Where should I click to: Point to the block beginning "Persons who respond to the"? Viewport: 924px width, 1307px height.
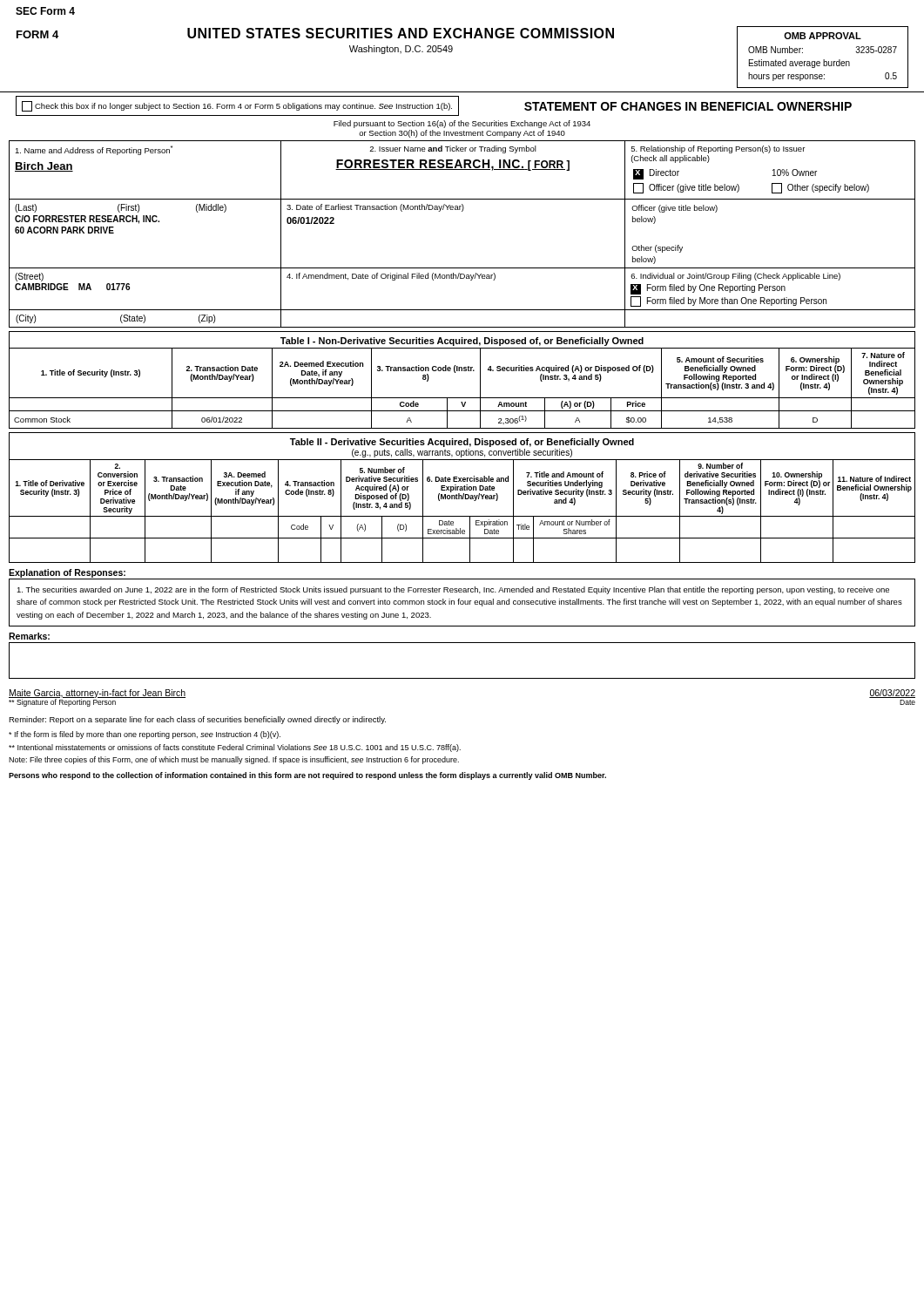308,775
